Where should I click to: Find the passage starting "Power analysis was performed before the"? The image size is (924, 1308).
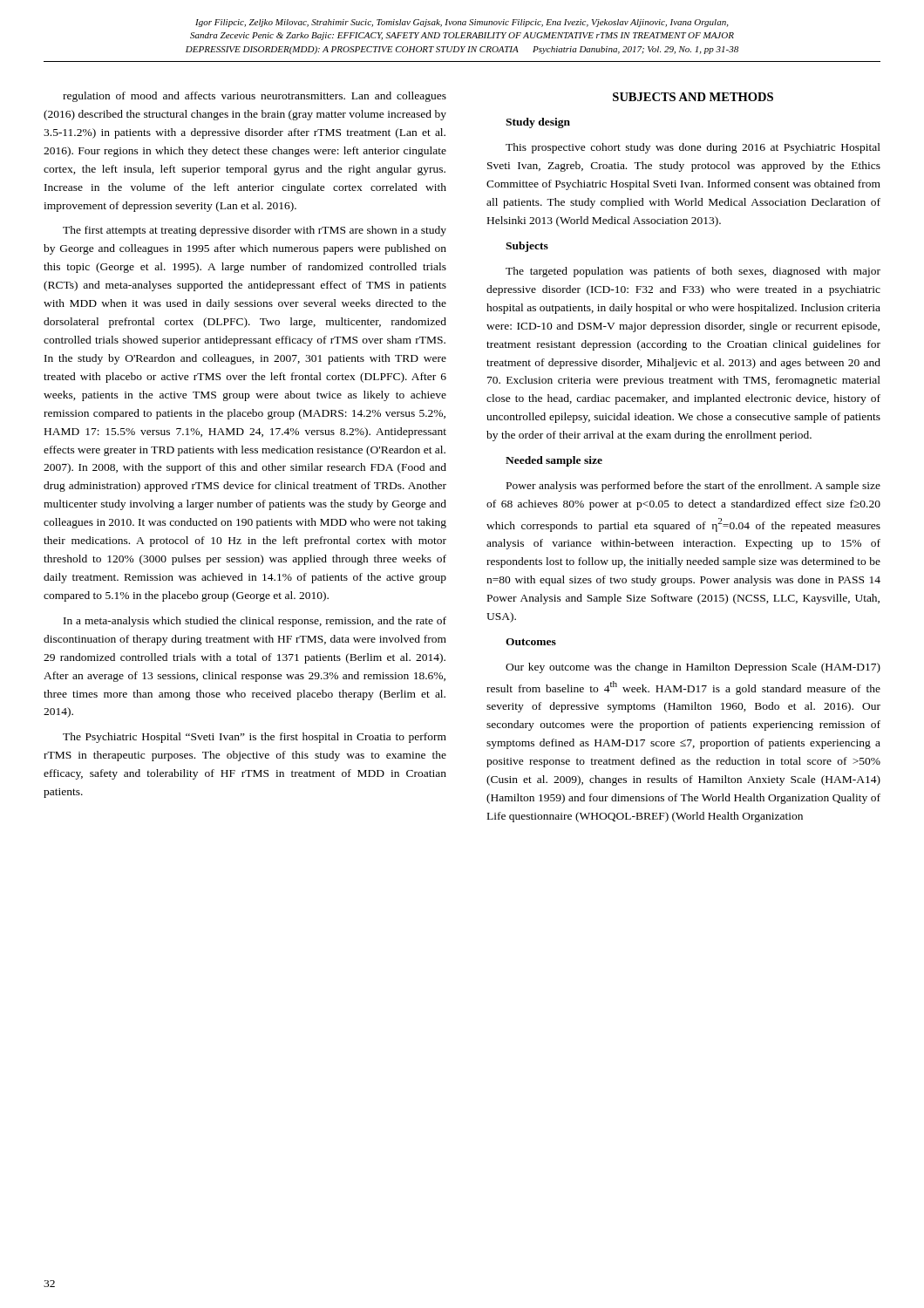683,552
